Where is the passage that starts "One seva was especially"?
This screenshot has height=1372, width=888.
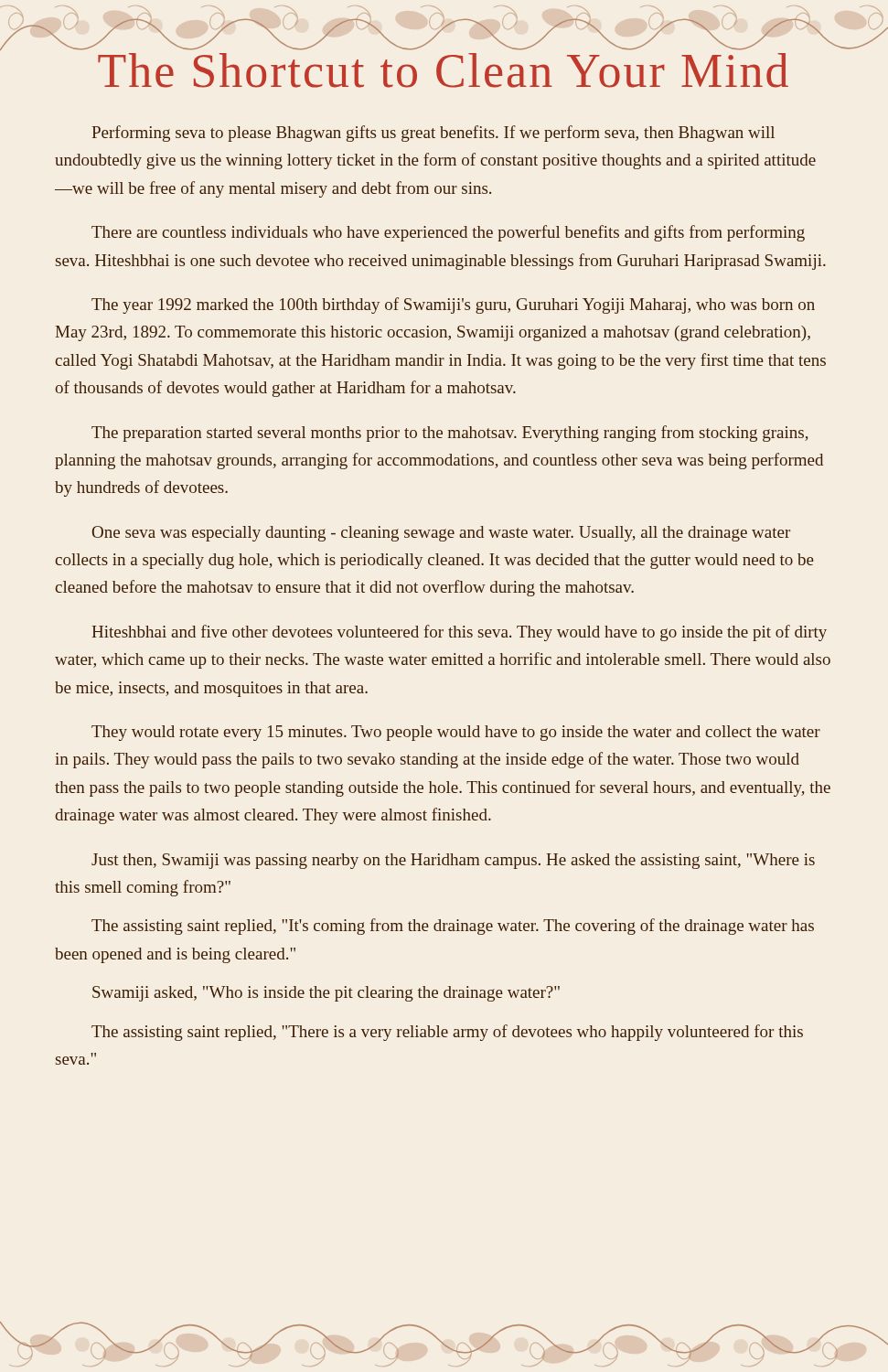(434, 559)
